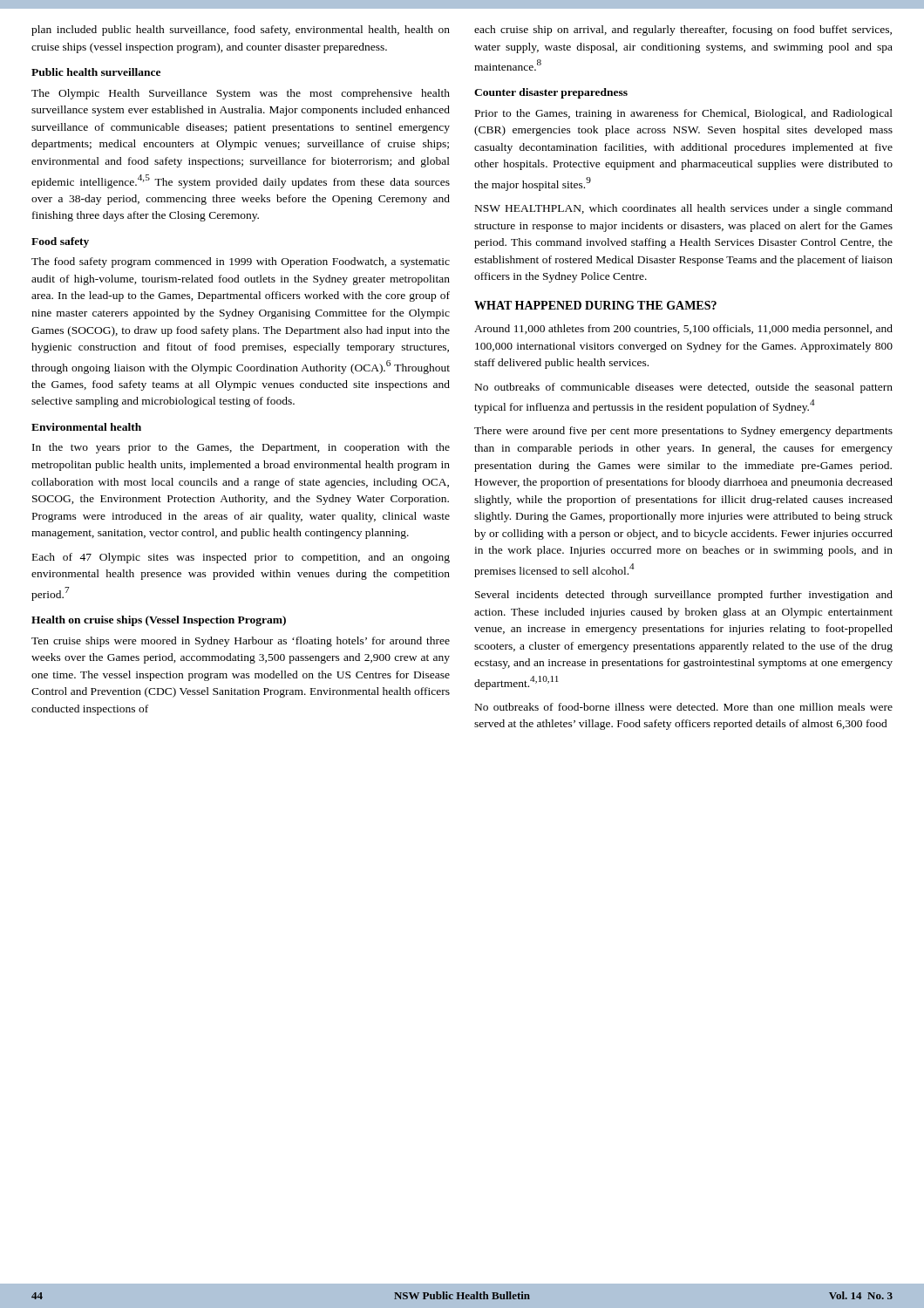Locate the text "Environmental health"

(x=86, y=427)
